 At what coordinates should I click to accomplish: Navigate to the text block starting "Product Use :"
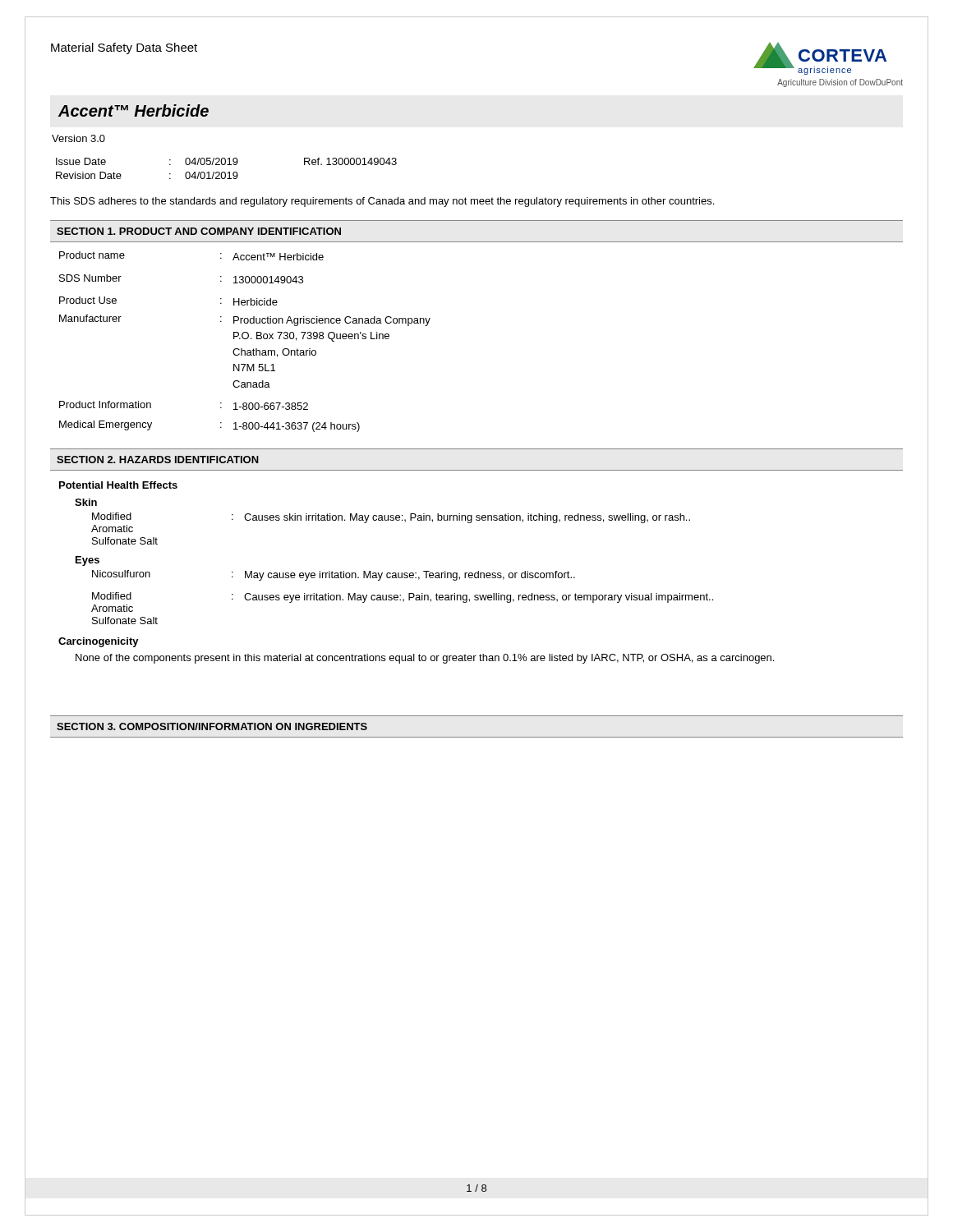92,302
